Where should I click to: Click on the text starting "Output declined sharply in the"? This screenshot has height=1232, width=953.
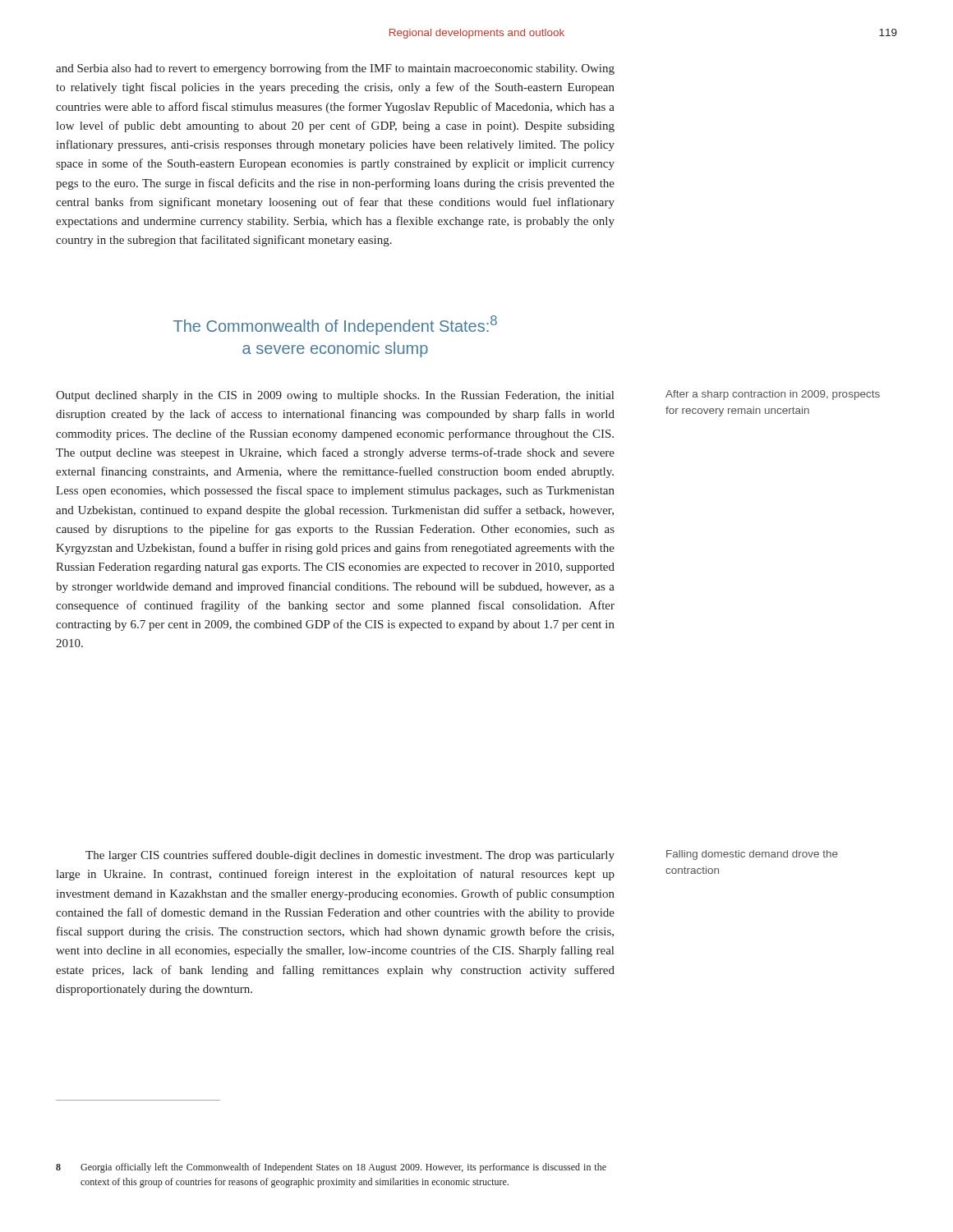pyautogui.click(x=335, y=520)
